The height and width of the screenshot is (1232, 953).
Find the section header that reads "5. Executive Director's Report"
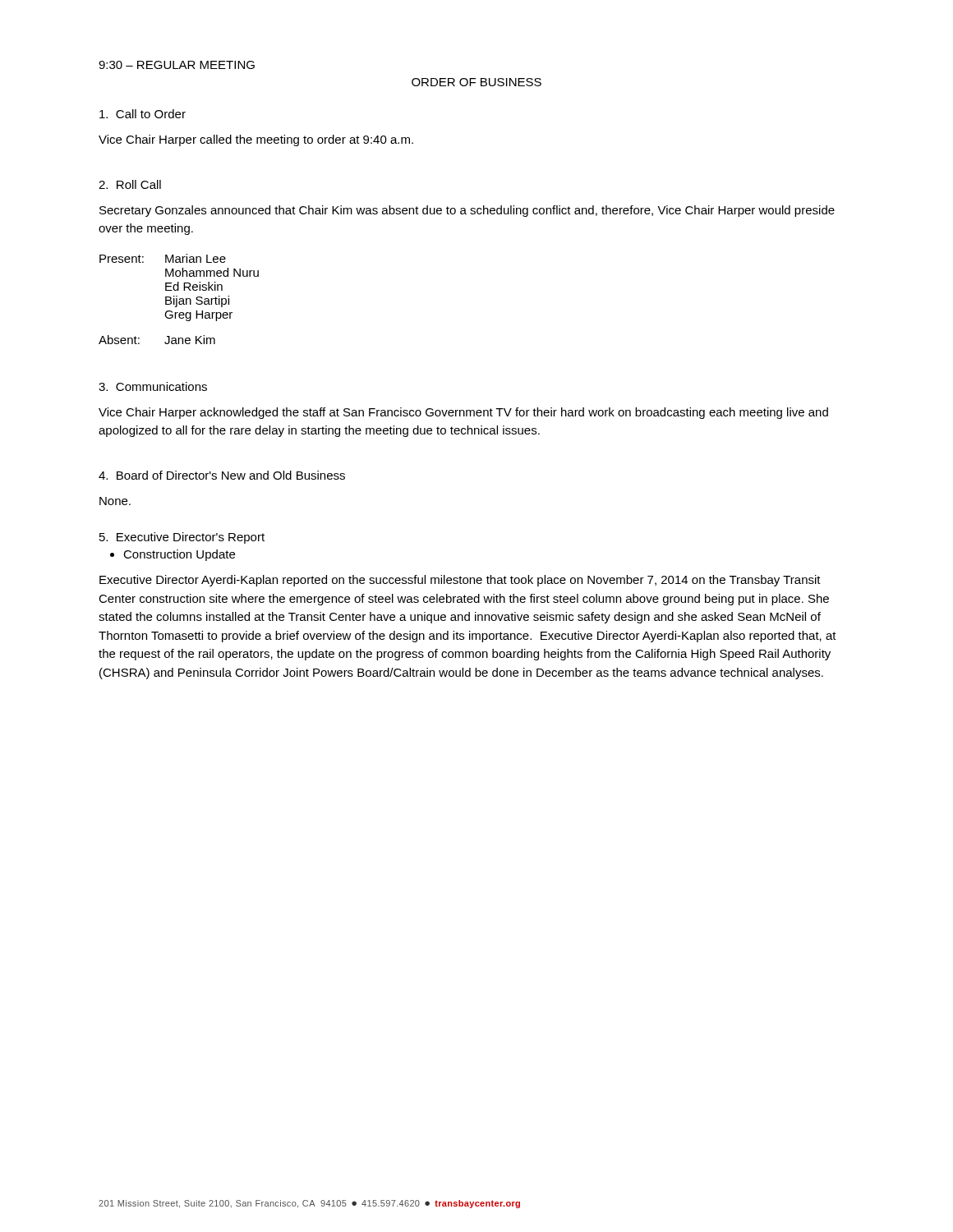point(182,537)
